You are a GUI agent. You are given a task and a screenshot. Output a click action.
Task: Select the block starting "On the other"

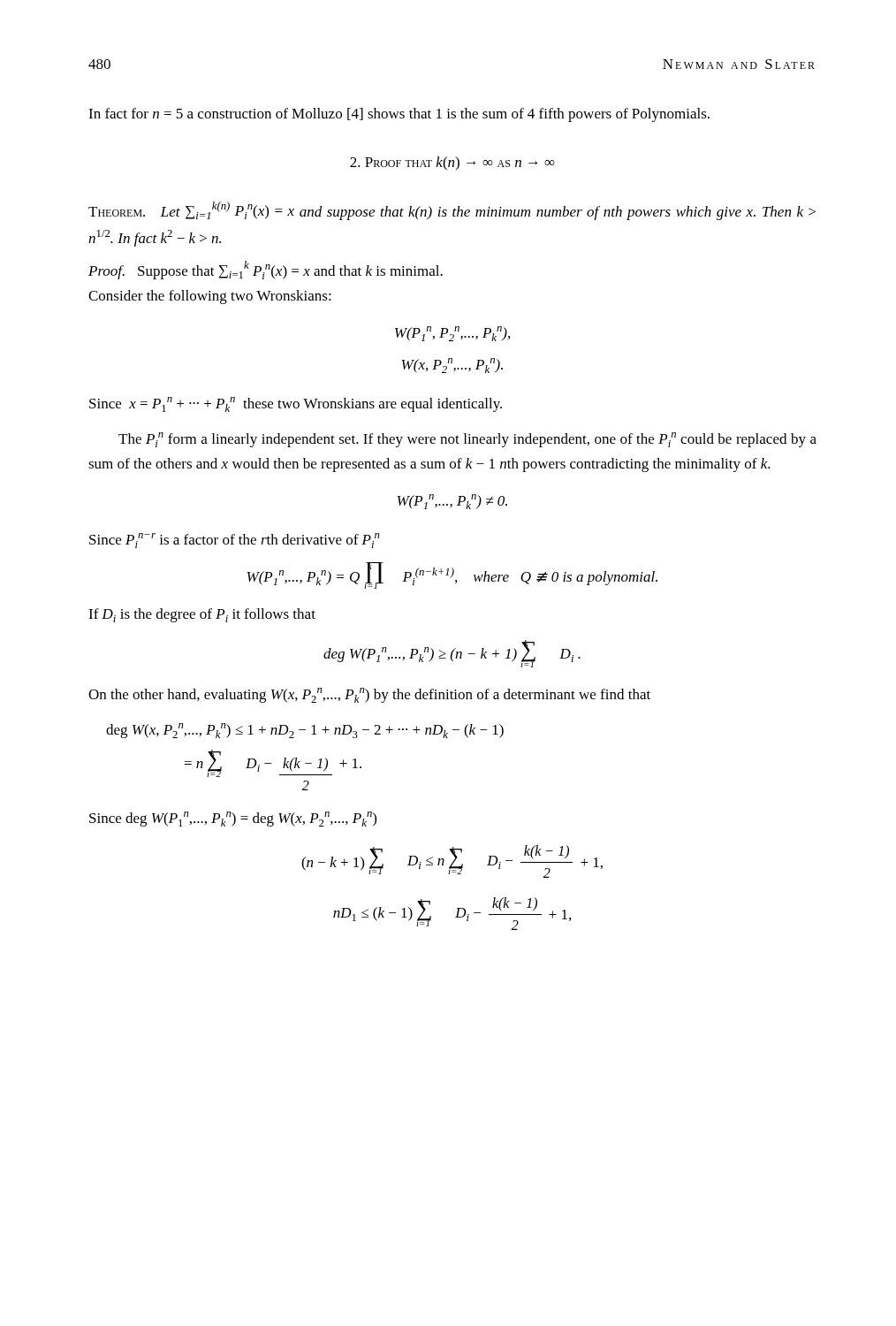tap(452, 694)
